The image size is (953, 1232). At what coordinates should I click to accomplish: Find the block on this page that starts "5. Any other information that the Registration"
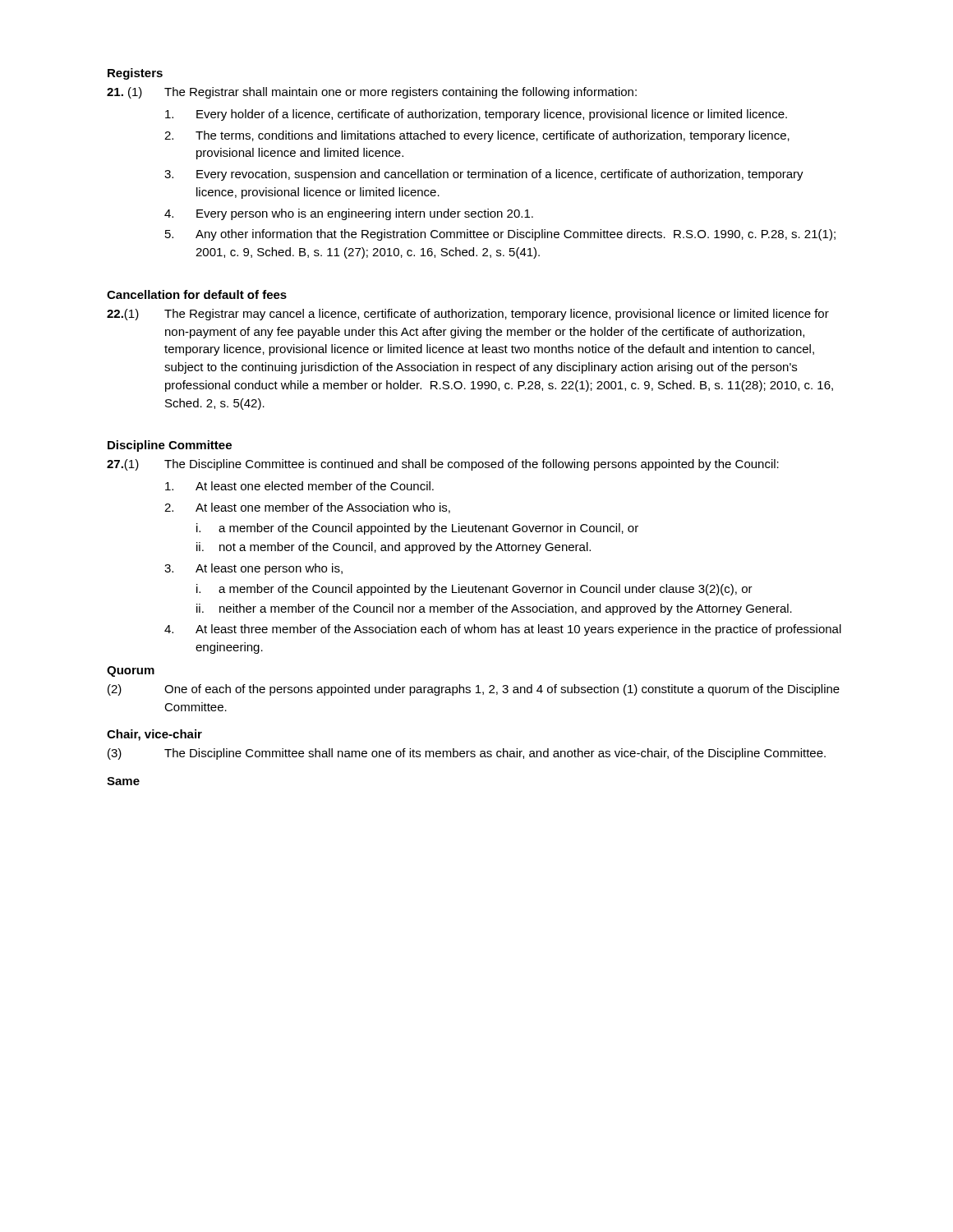[x=505, y=243]
